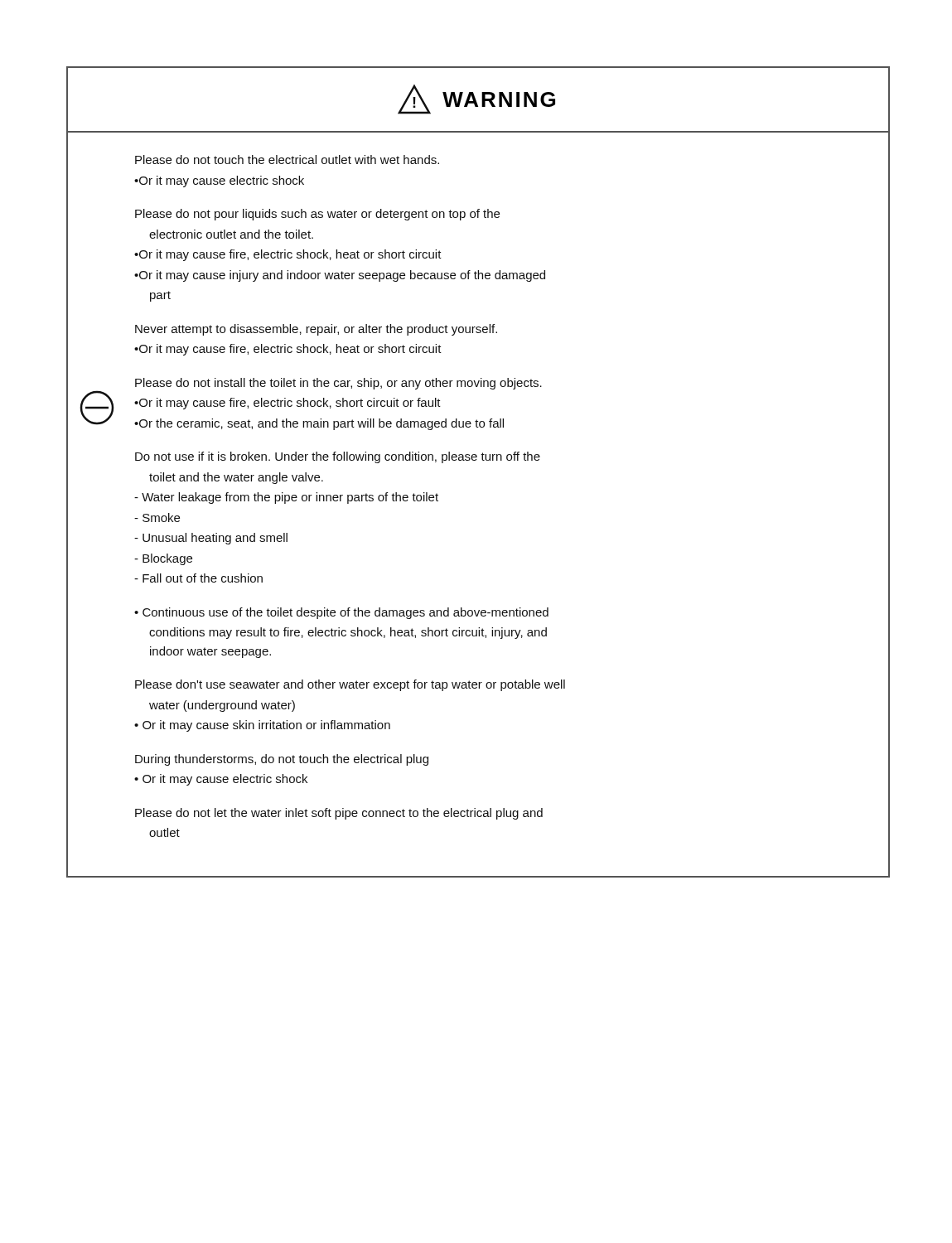Point to the block beginning "Please do not install the toilet"

[338, 384]
